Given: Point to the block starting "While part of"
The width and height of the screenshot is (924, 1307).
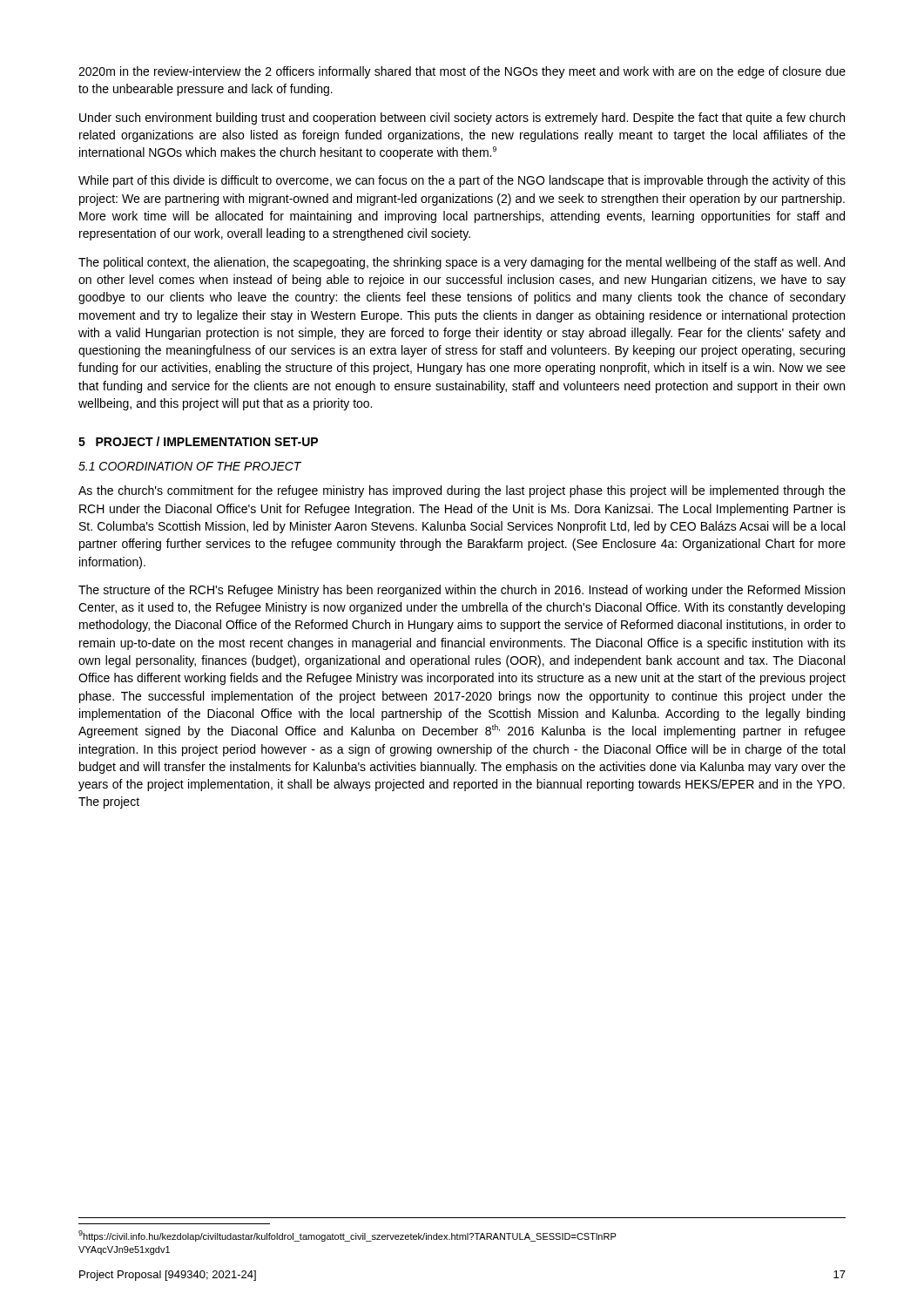Looking at the screenshot, I should click(462, 207).
